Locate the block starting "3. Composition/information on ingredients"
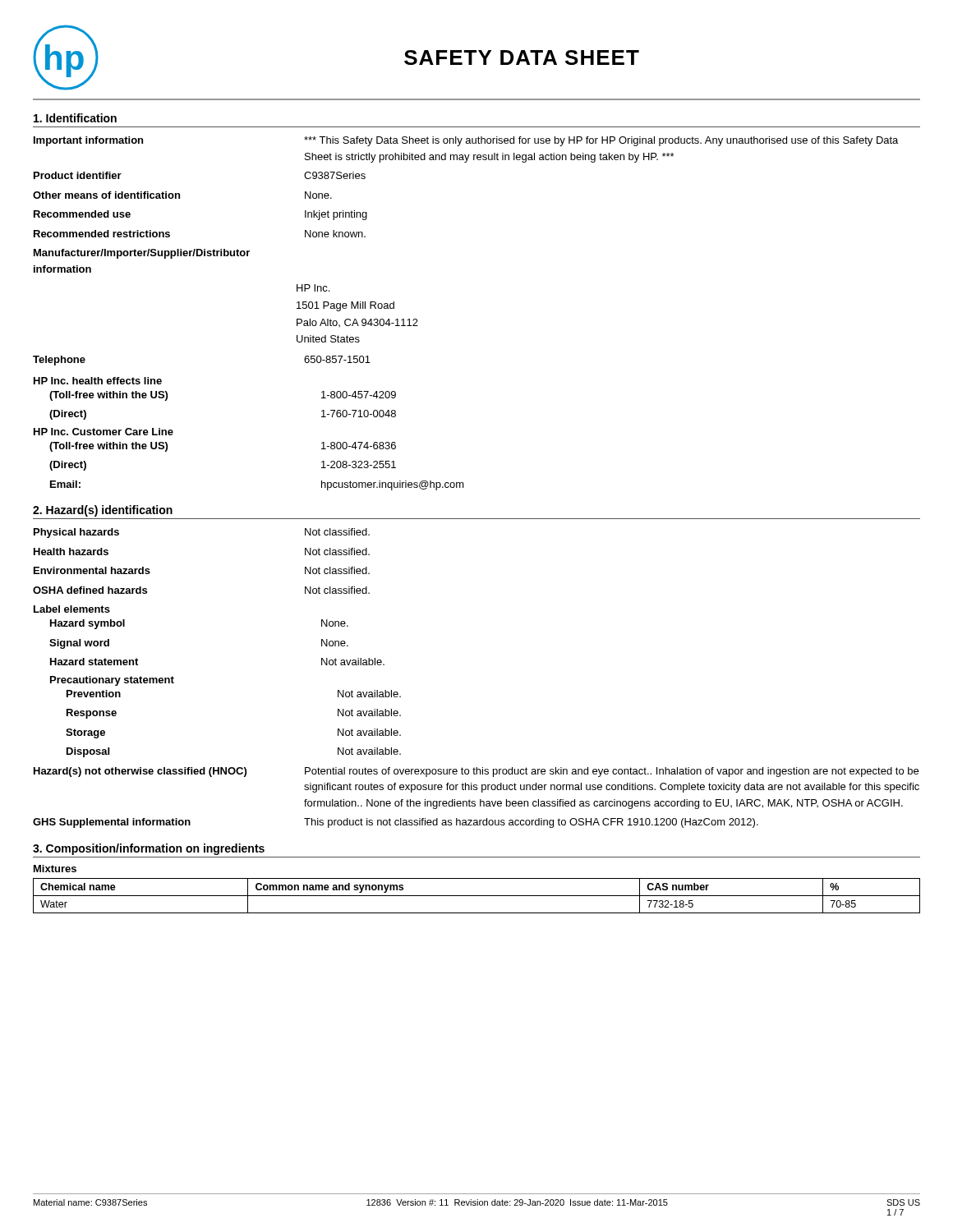953x1232 pixels. pyautogui.click(x=149, y=848)
